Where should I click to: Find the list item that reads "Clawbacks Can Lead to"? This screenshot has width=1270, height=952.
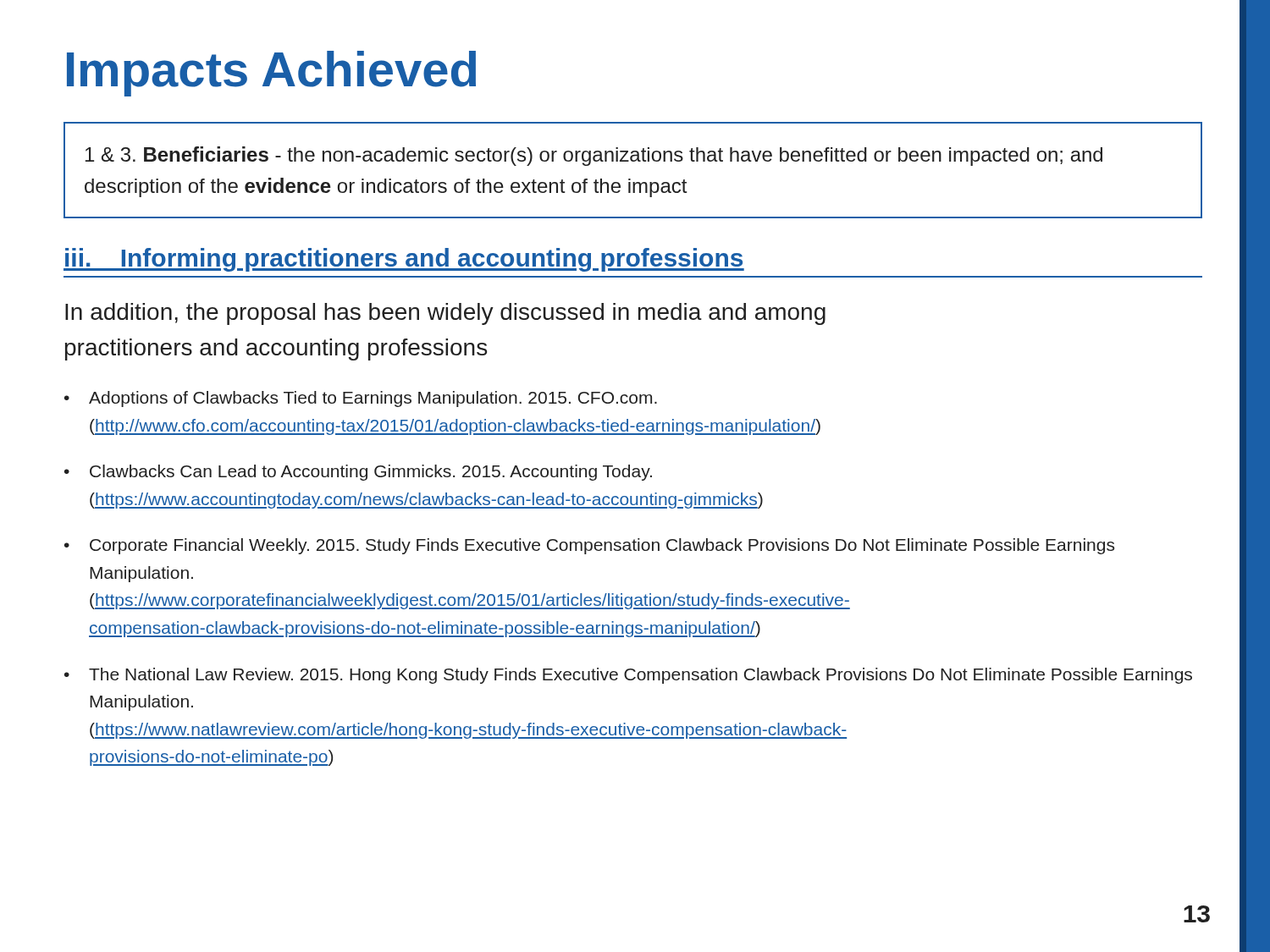pyautogui.click(x=426, y=485)
